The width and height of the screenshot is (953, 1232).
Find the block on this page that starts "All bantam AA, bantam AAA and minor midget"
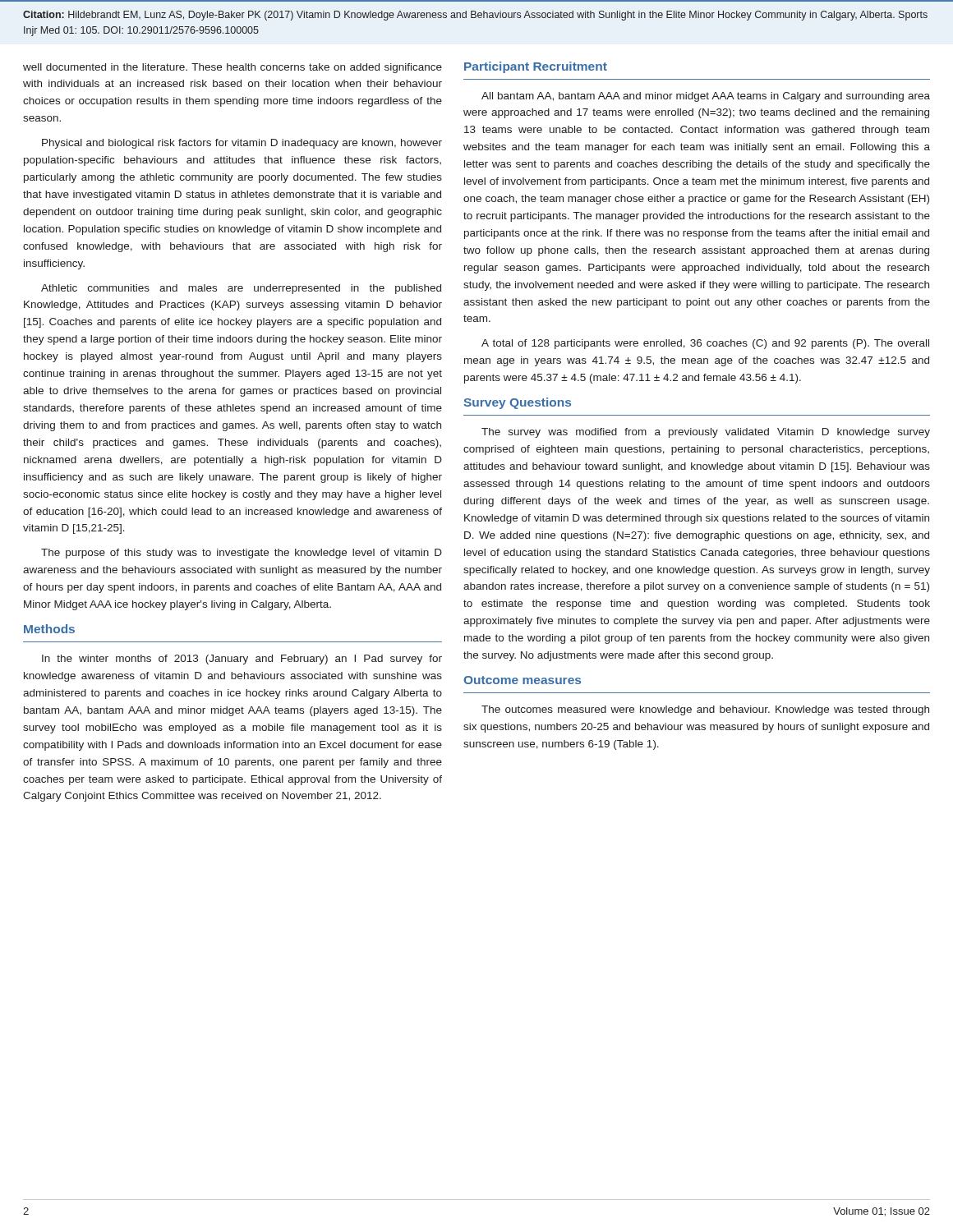(x=697, y=237)
